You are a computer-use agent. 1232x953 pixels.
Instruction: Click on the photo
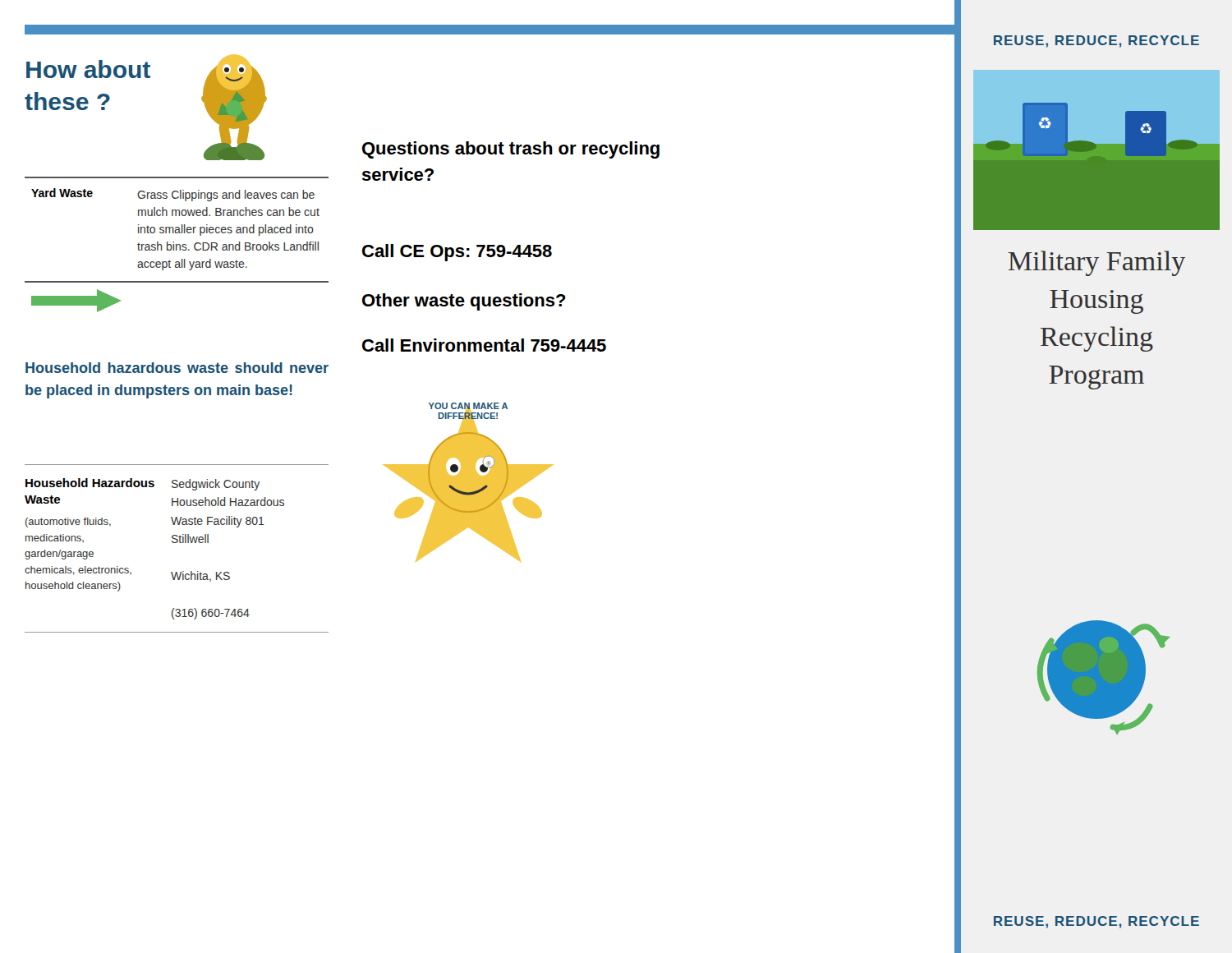[x=1096, y=150]
